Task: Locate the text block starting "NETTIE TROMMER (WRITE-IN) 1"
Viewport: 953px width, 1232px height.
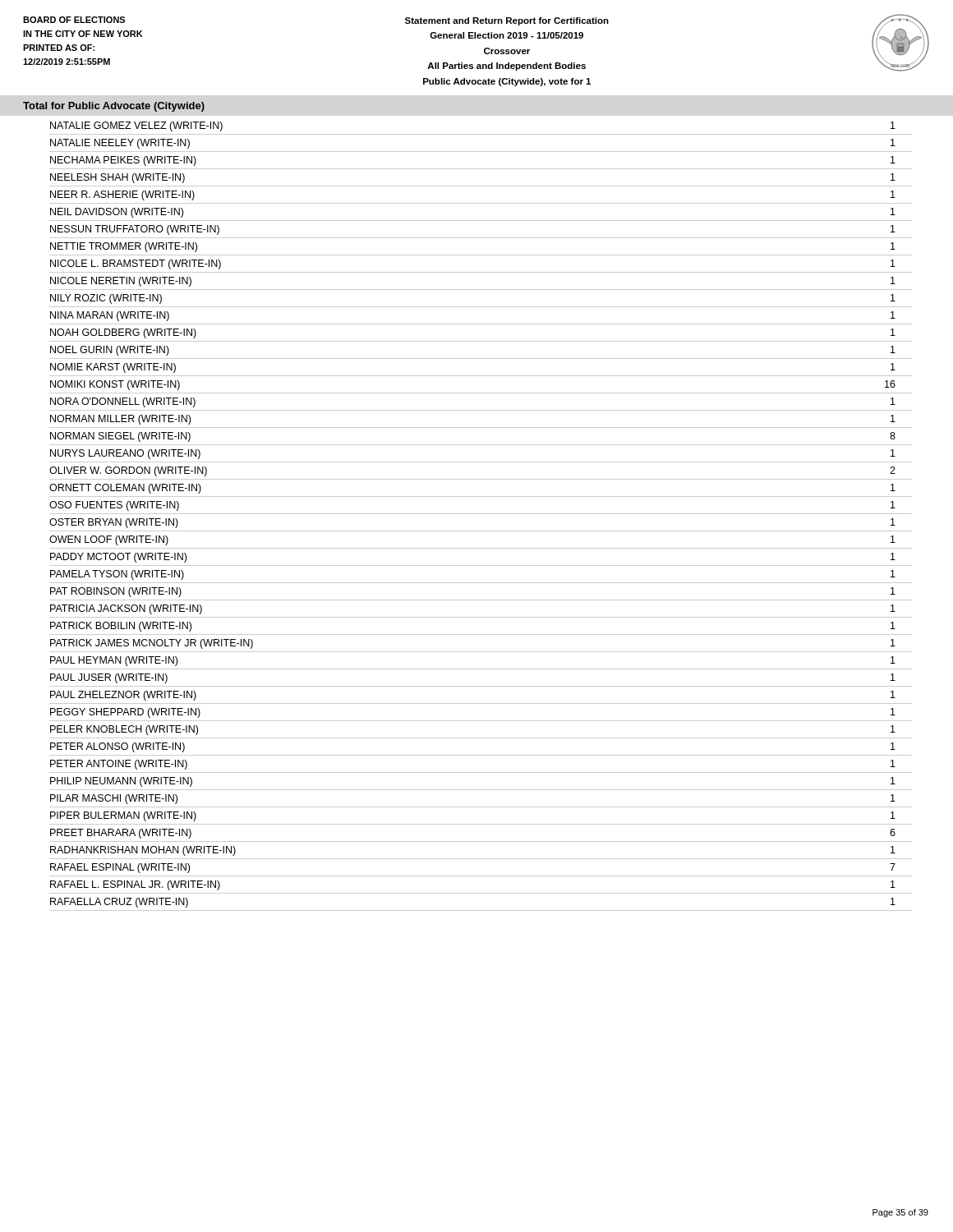Action: (481, 246)
